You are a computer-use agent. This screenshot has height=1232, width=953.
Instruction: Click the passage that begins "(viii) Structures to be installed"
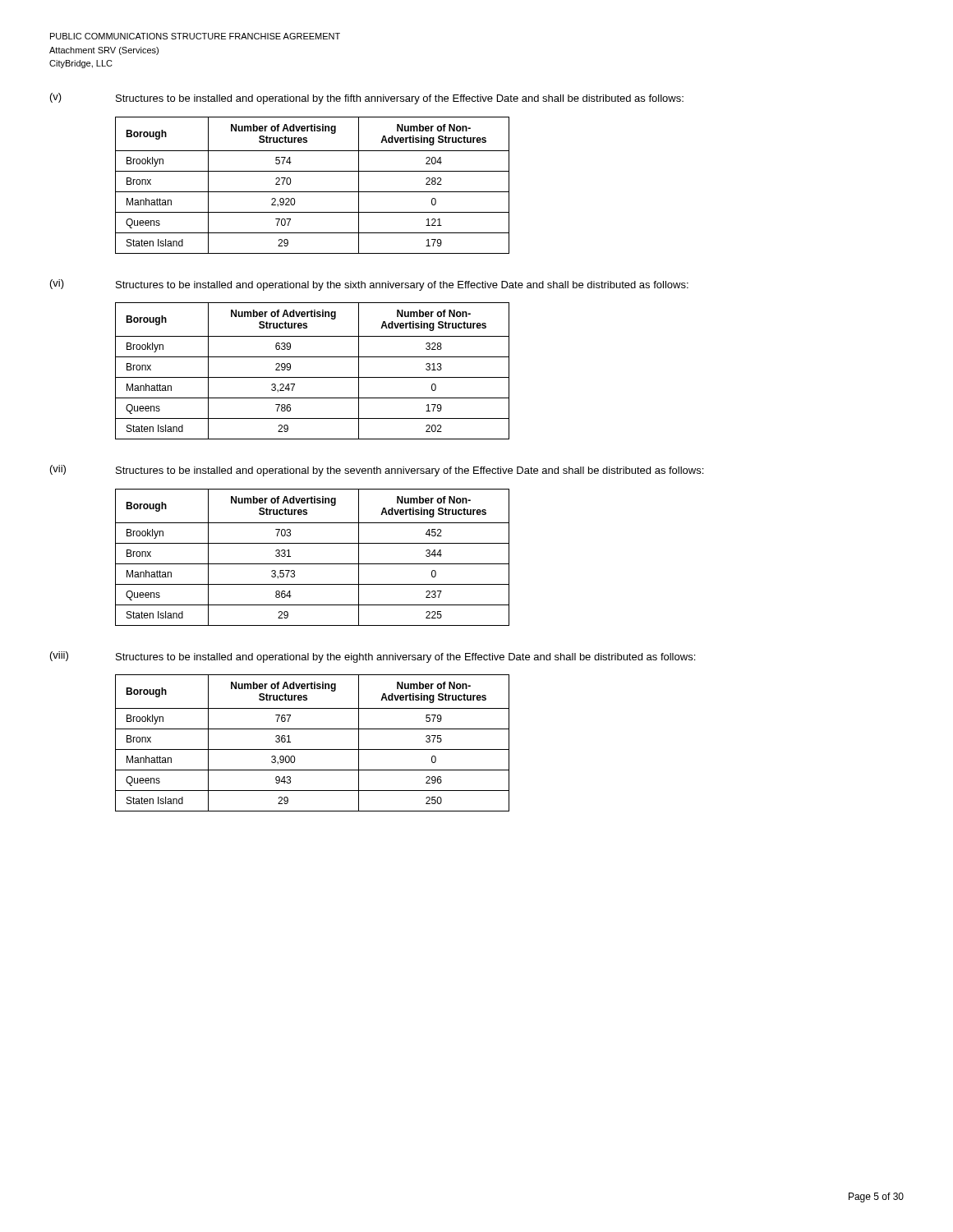(476, 730)
